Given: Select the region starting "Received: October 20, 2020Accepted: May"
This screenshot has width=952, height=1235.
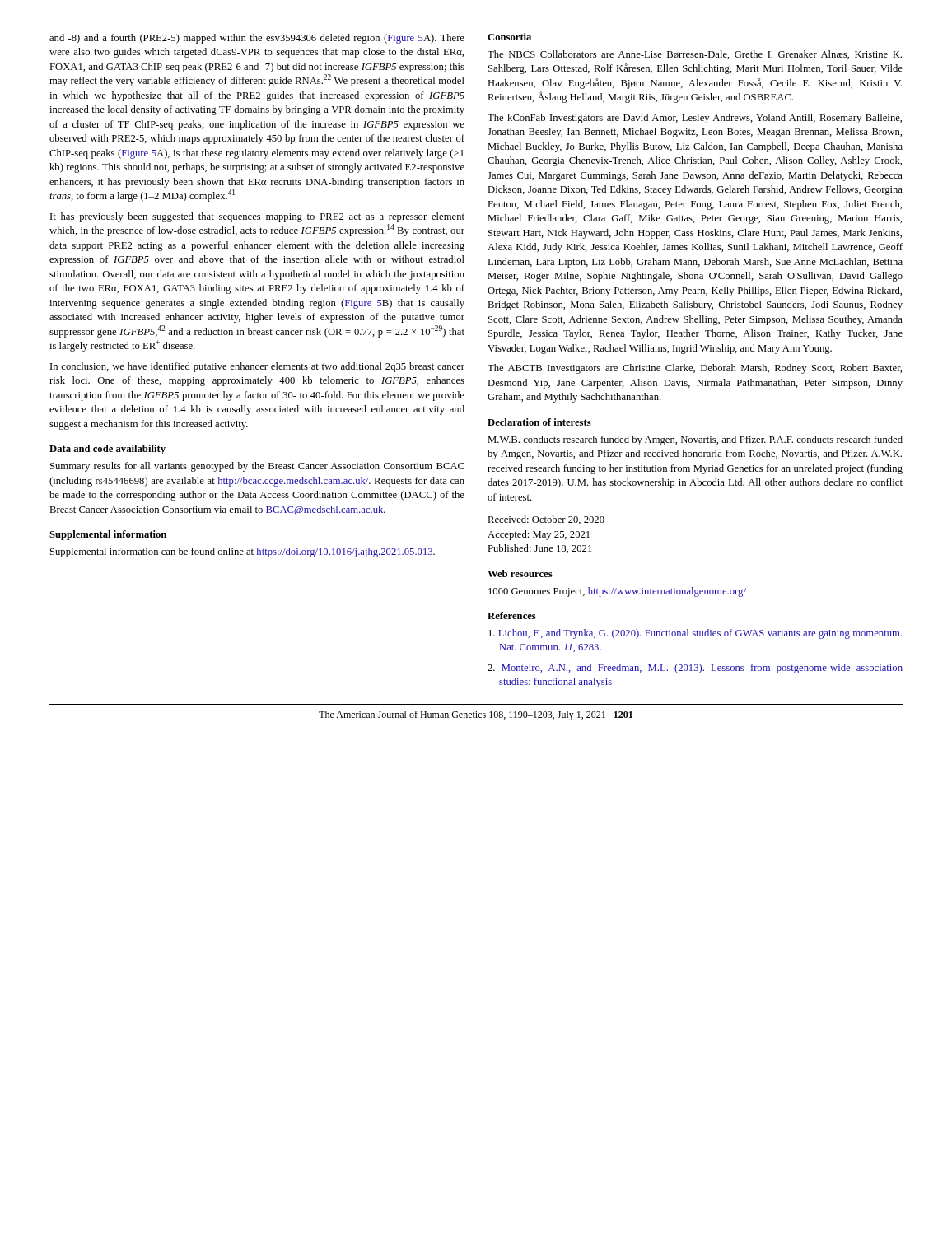Looking at the screenshot, I should (x=546, y=520).
